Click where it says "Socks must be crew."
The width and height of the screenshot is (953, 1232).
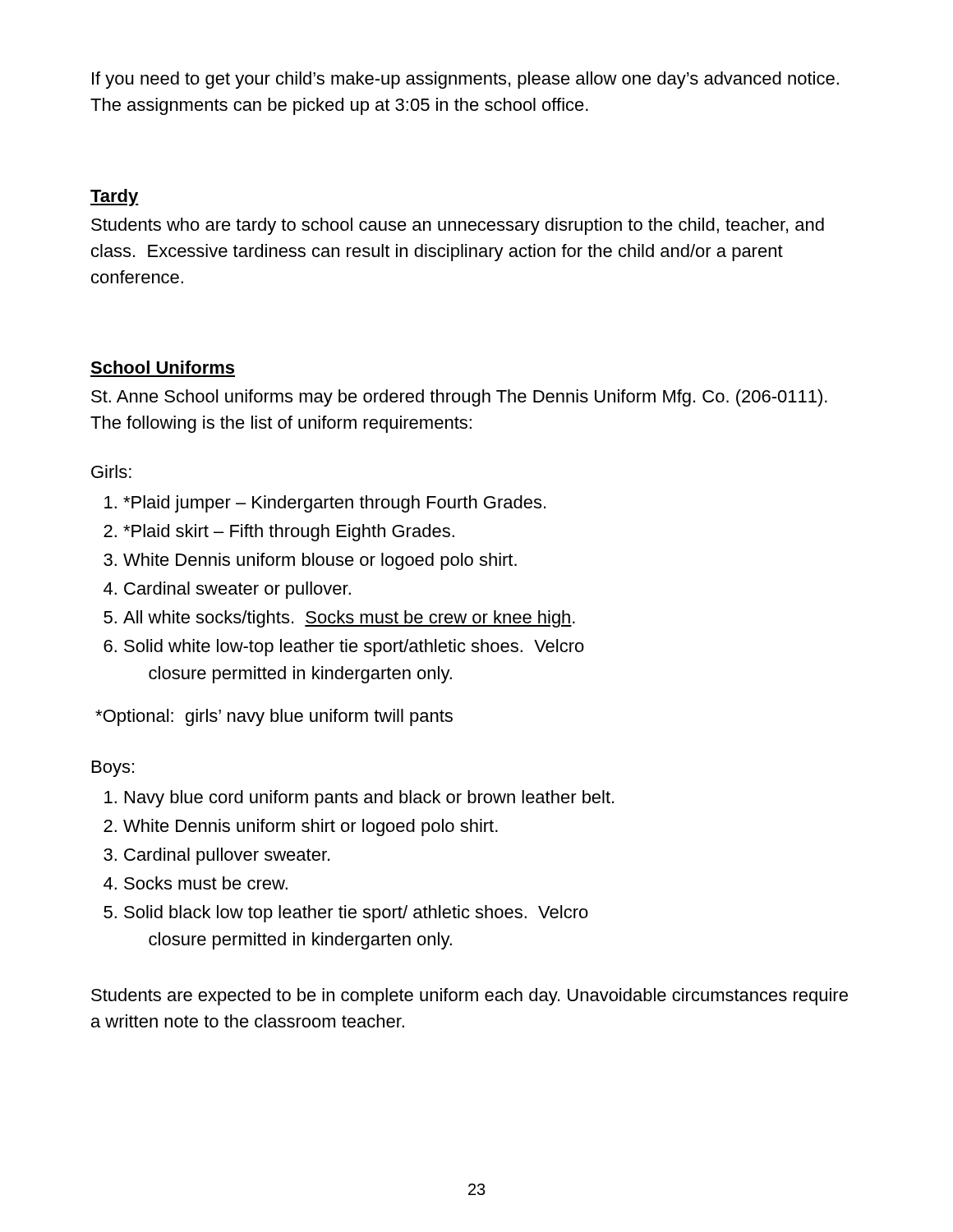tap(206, 883)
